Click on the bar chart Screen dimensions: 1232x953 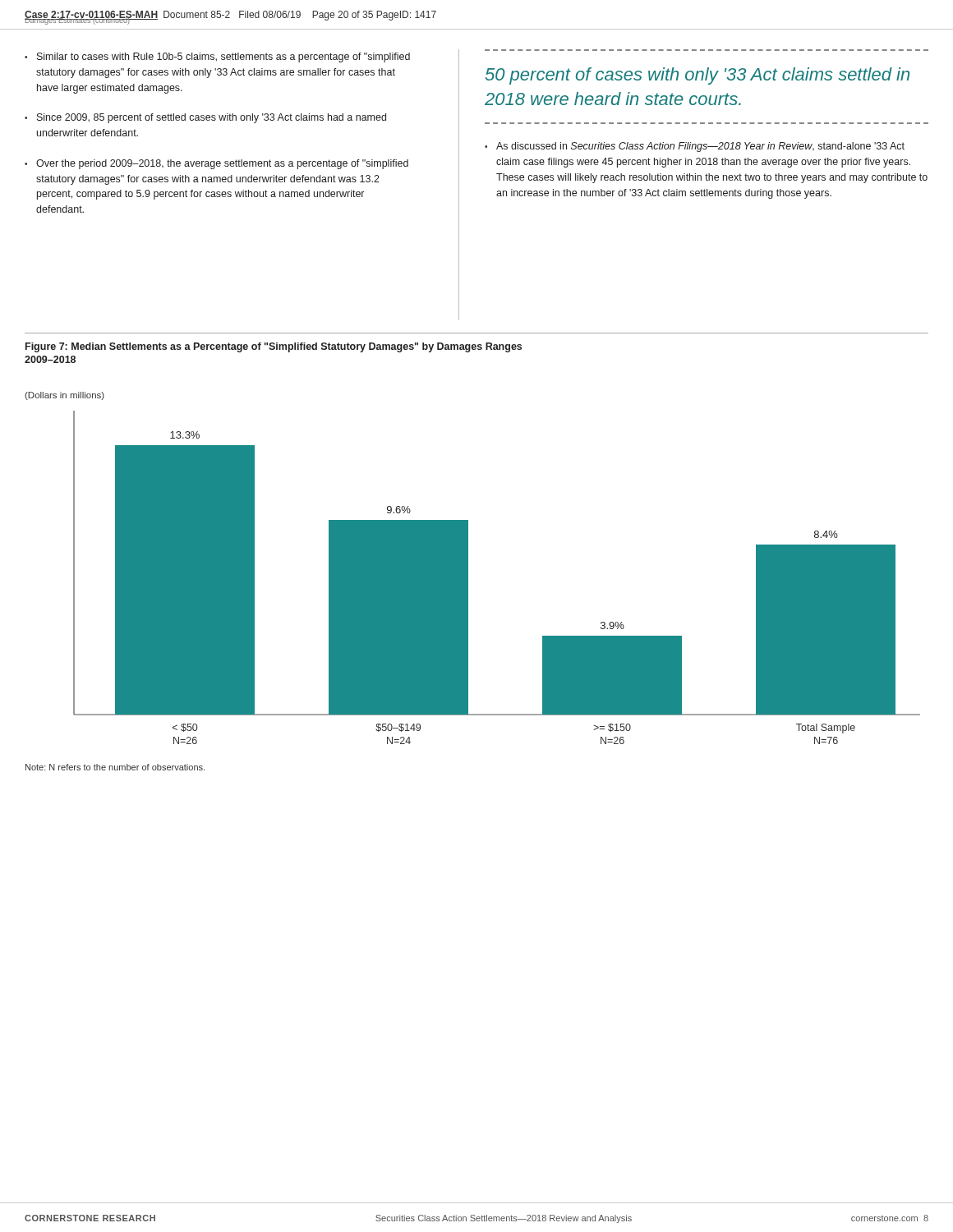[x=476, y=579]
